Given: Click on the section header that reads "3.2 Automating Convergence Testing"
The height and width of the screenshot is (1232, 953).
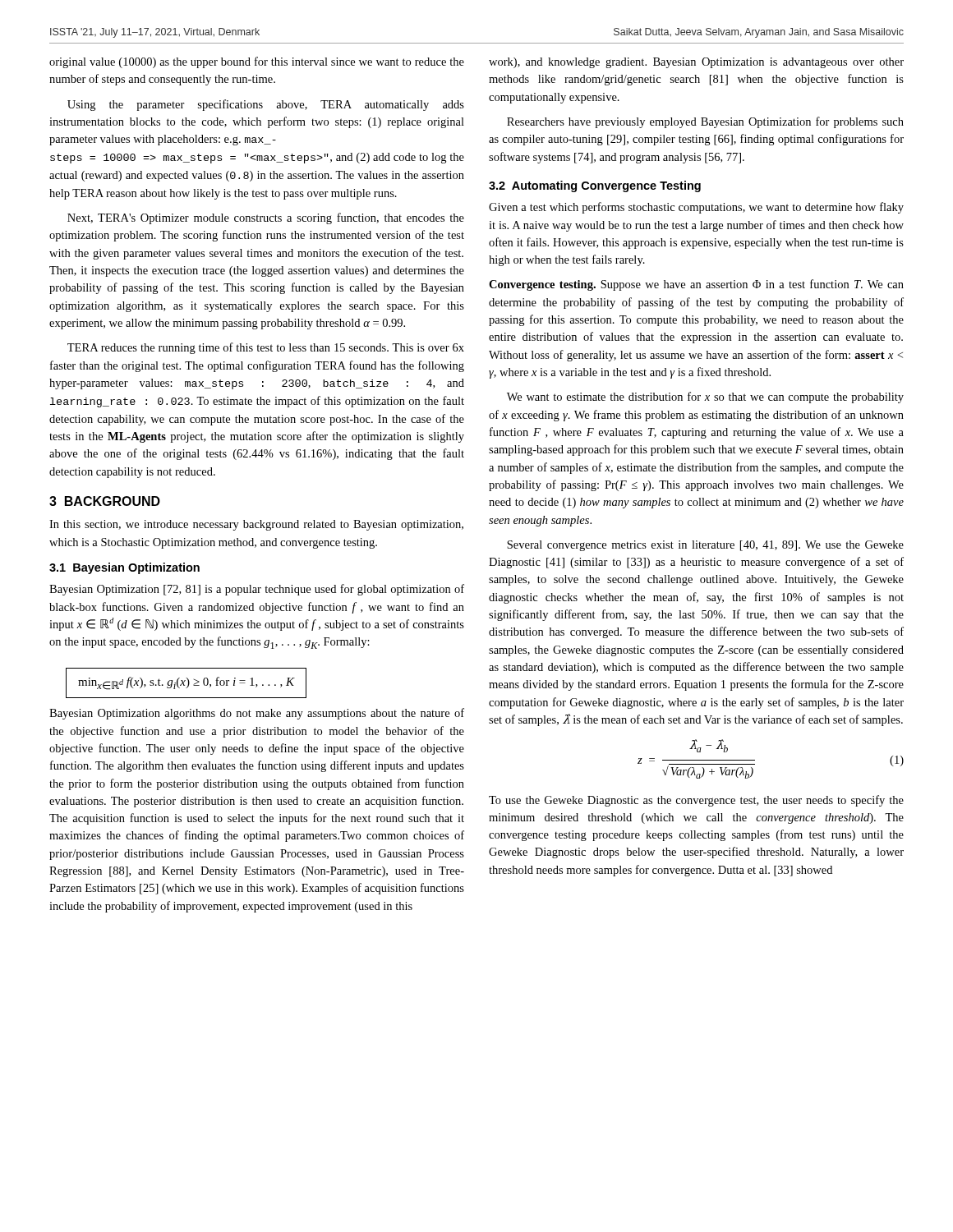Looking at the screenshot, I should [595, 185].
